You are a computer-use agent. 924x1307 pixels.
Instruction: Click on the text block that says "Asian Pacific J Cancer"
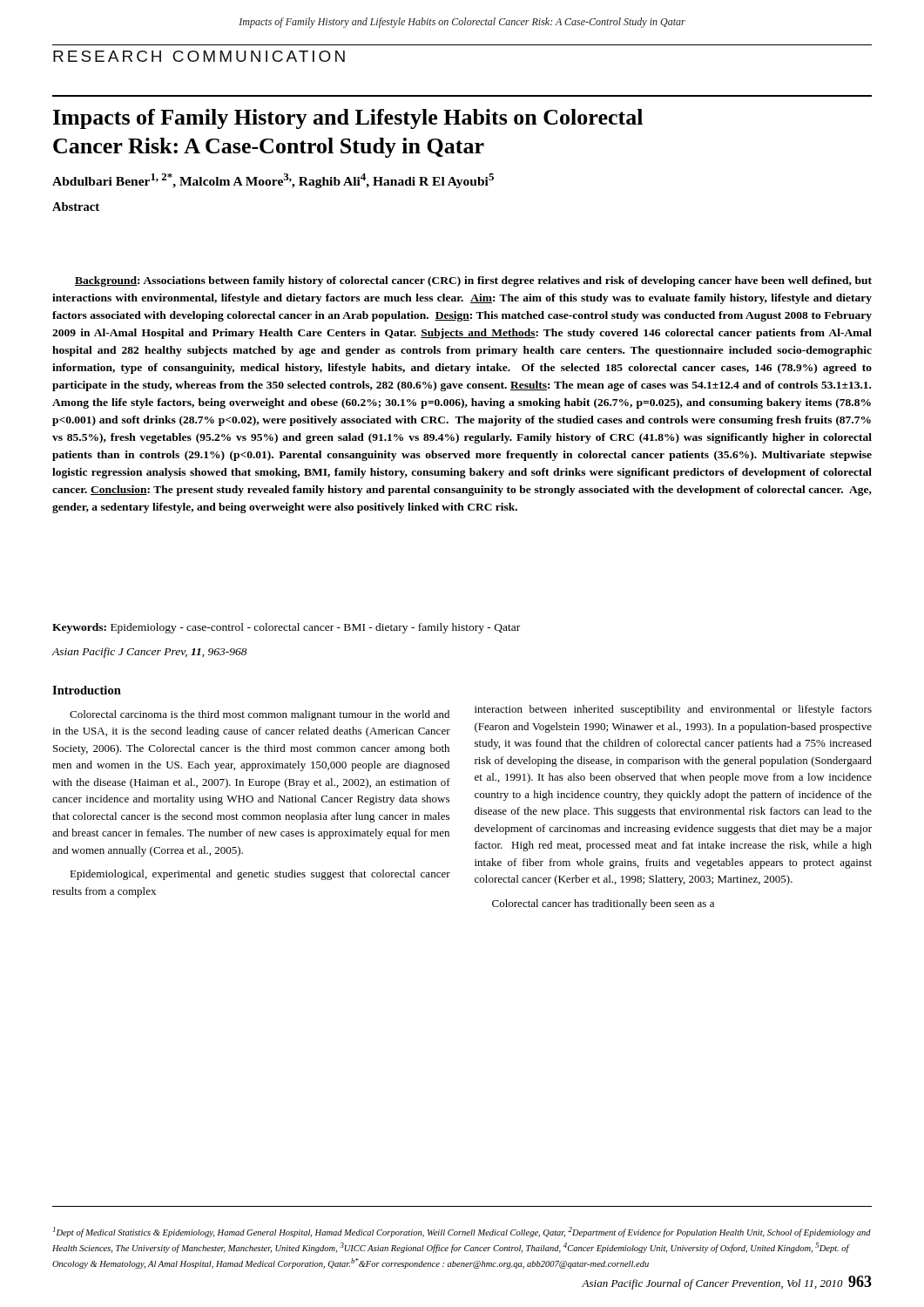pos(150,651)
